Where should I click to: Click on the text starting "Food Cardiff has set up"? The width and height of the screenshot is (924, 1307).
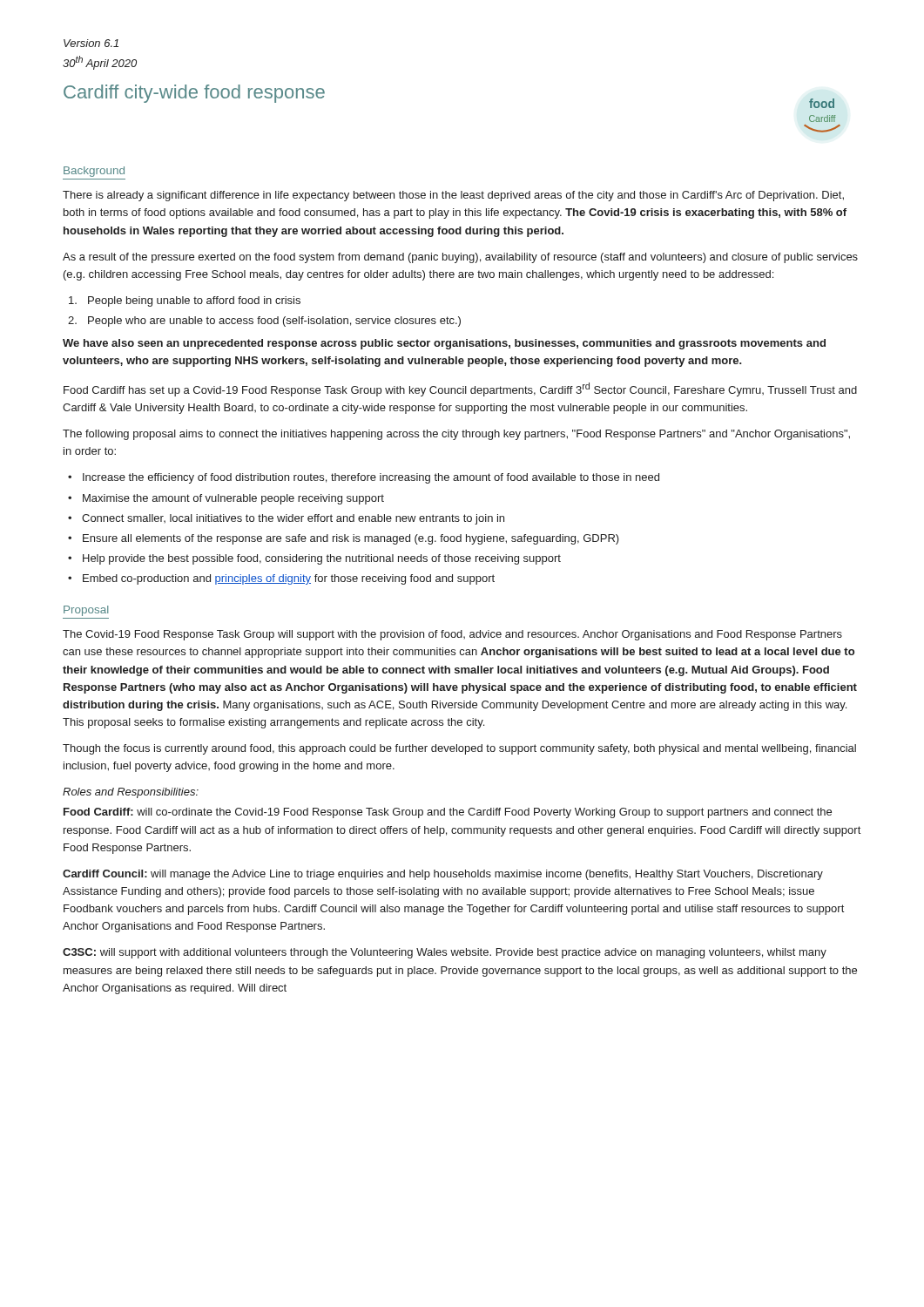(x=460, y=397)
